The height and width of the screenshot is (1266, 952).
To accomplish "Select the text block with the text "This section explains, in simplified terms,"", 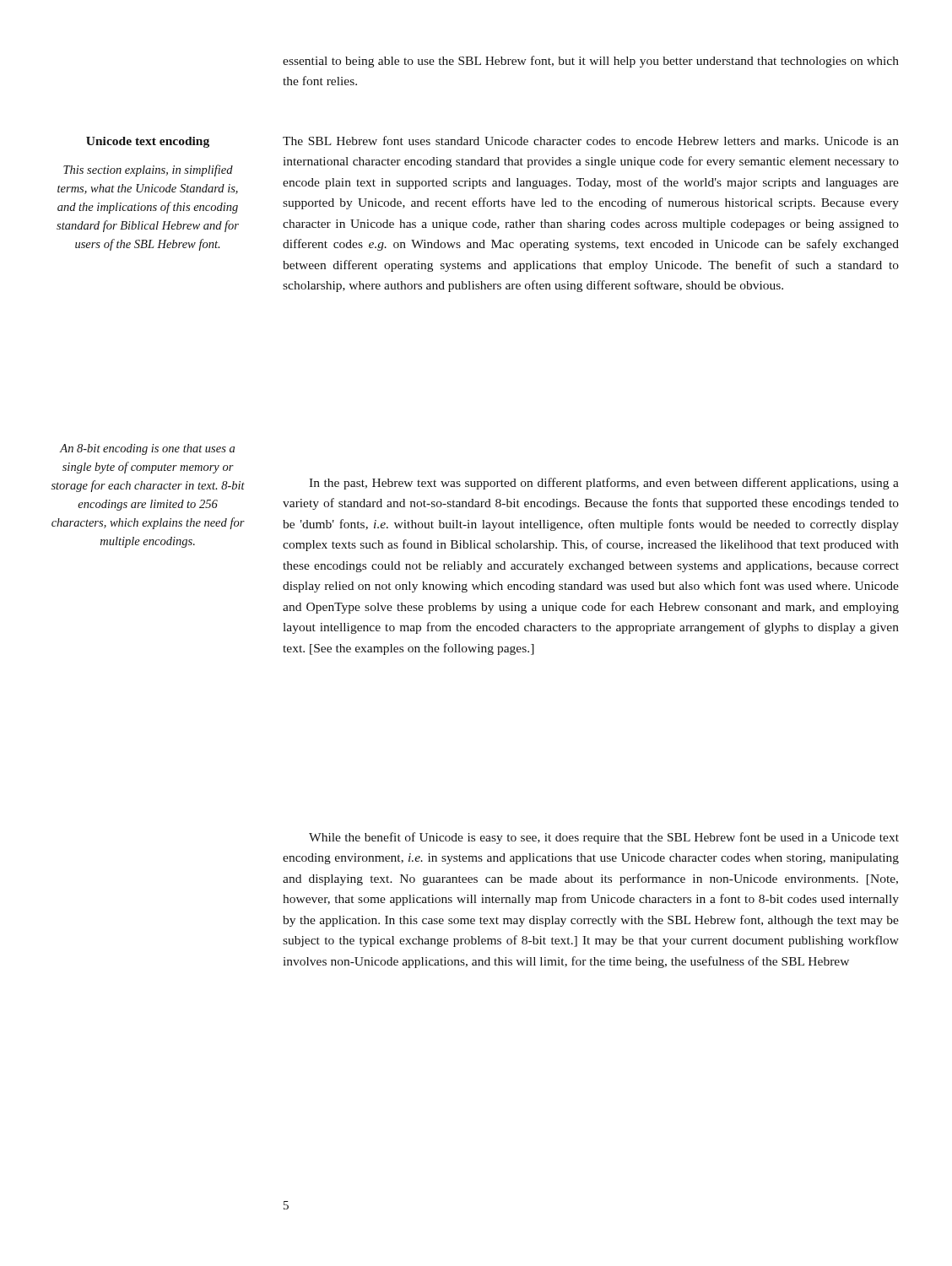I will click(148, 207).
